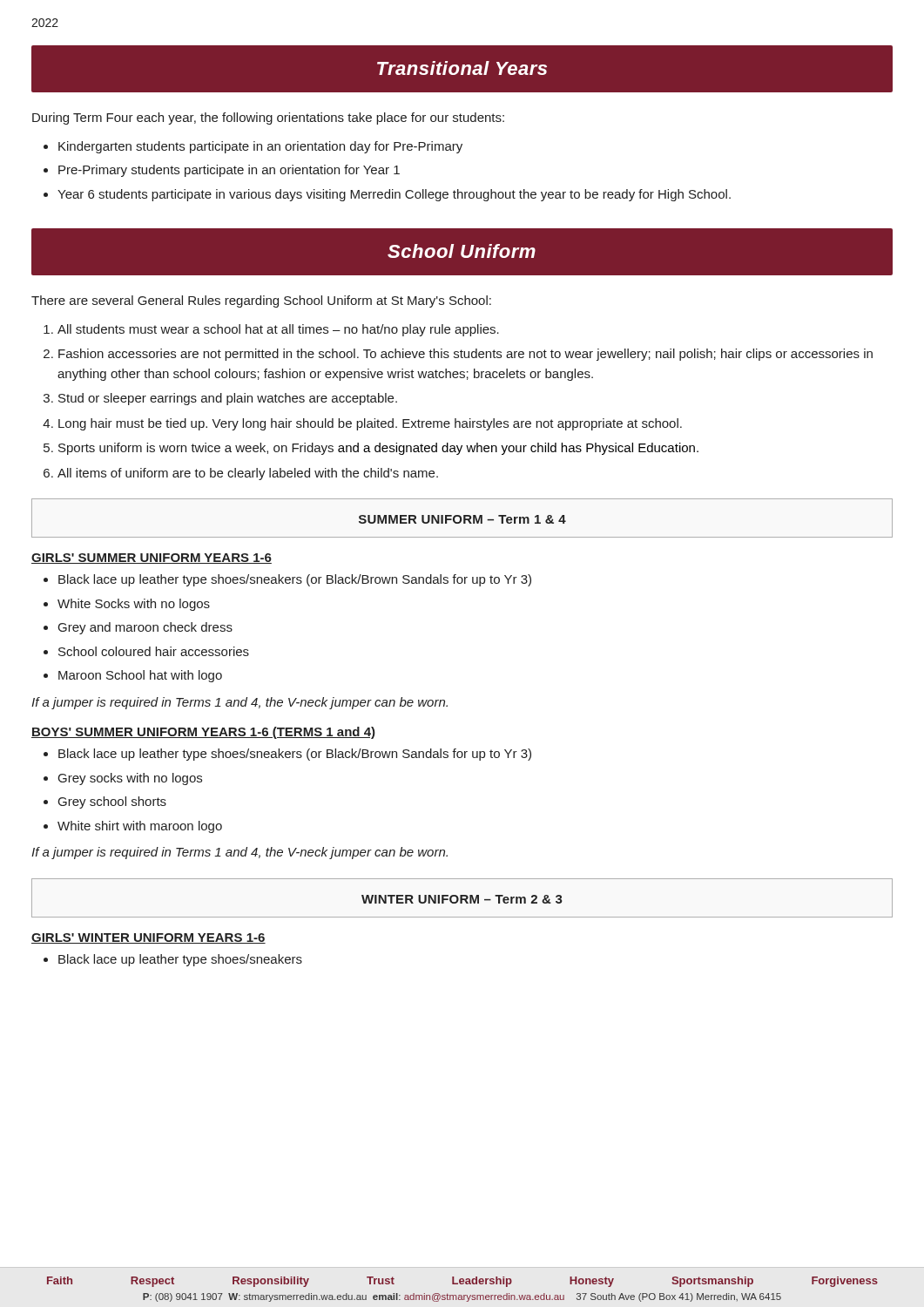Navigate to the text block starting "BOYS' SUMMER UNIFORM YEARS 1-6 (TERMS 1"

(203, 731)
